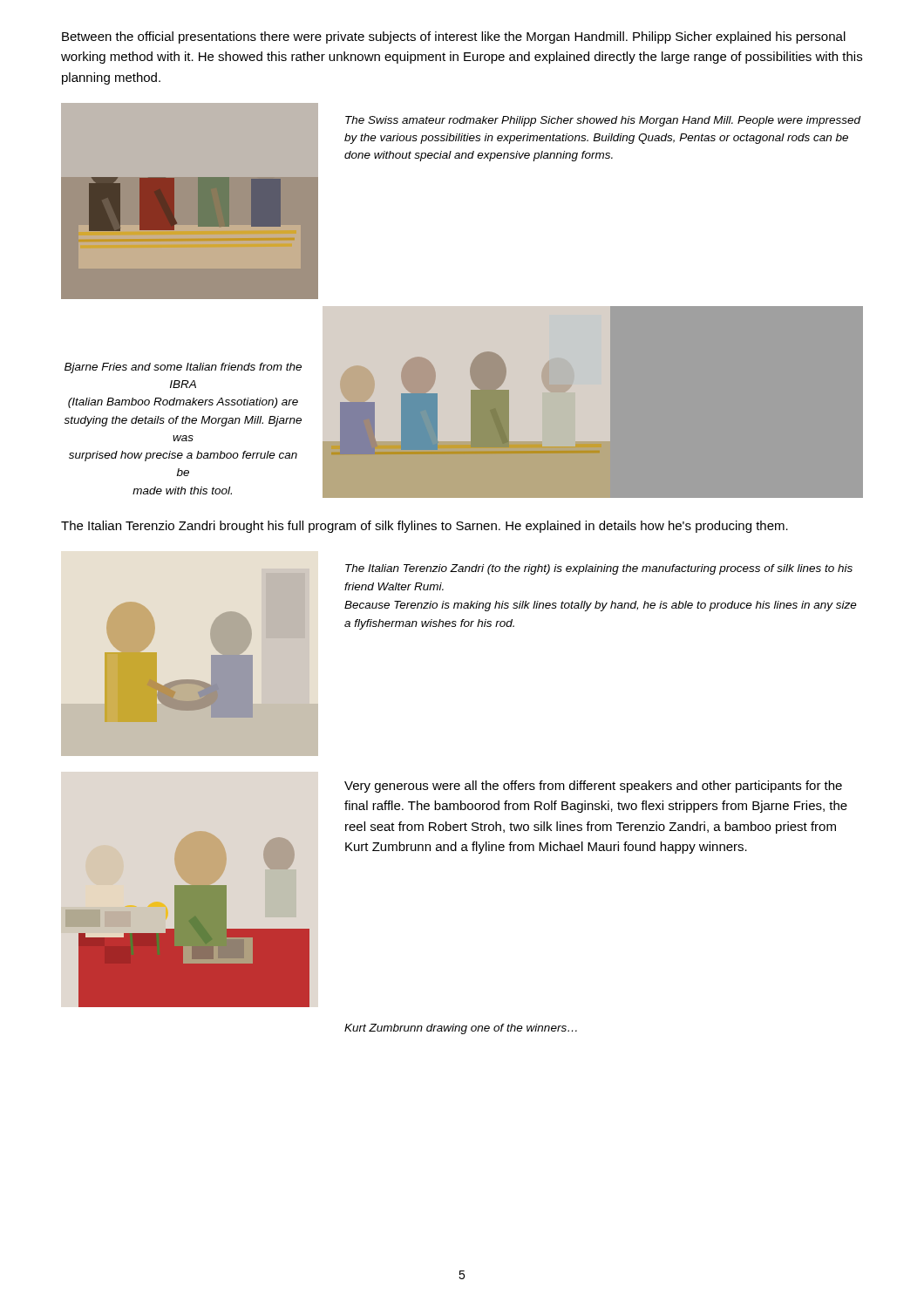Navigate to the region starting "The Swiss amateur rodmaker"

point(602,137)
